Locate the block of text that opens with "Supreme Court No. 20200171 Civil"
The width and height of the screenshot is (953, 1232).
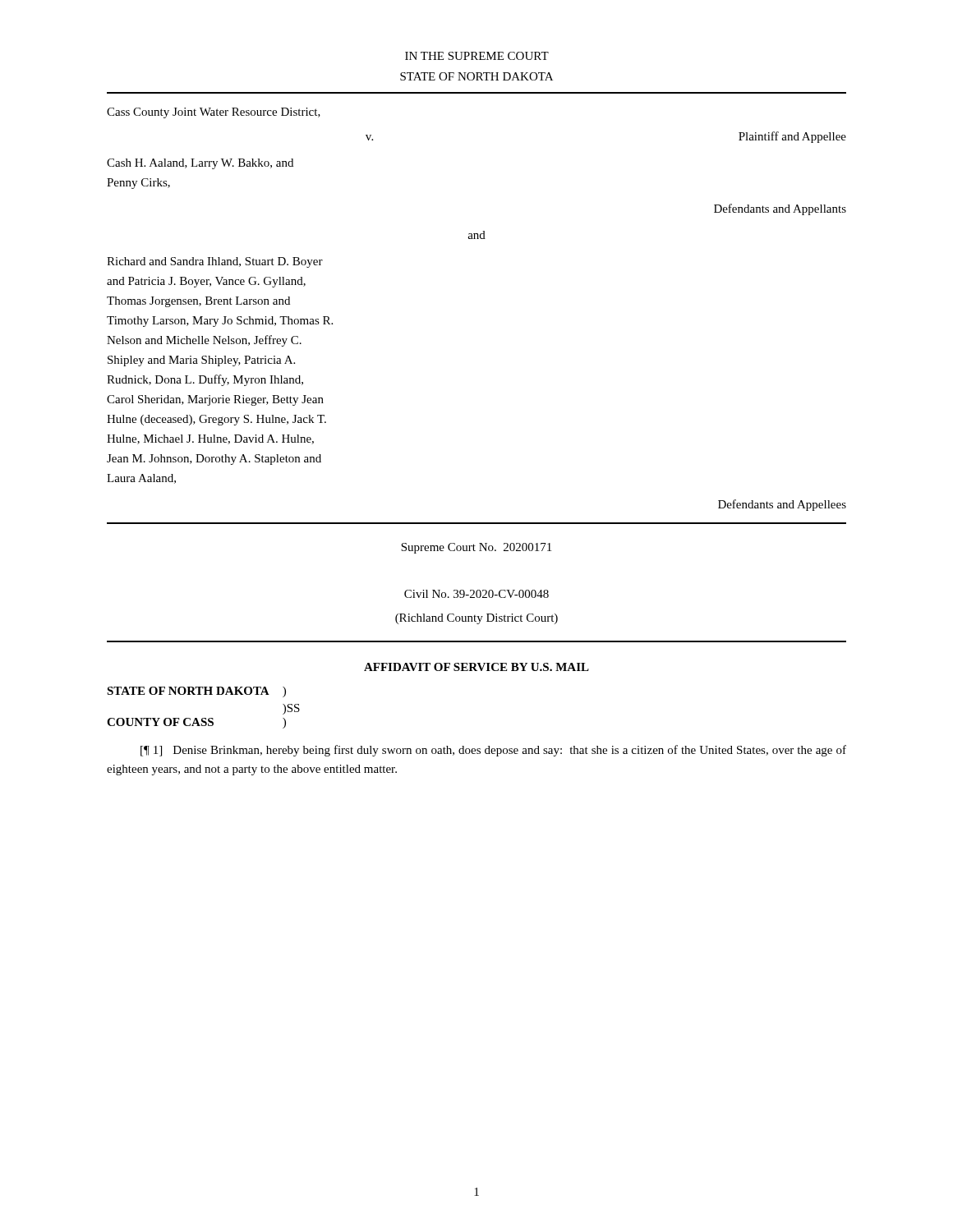pos(476,582)
